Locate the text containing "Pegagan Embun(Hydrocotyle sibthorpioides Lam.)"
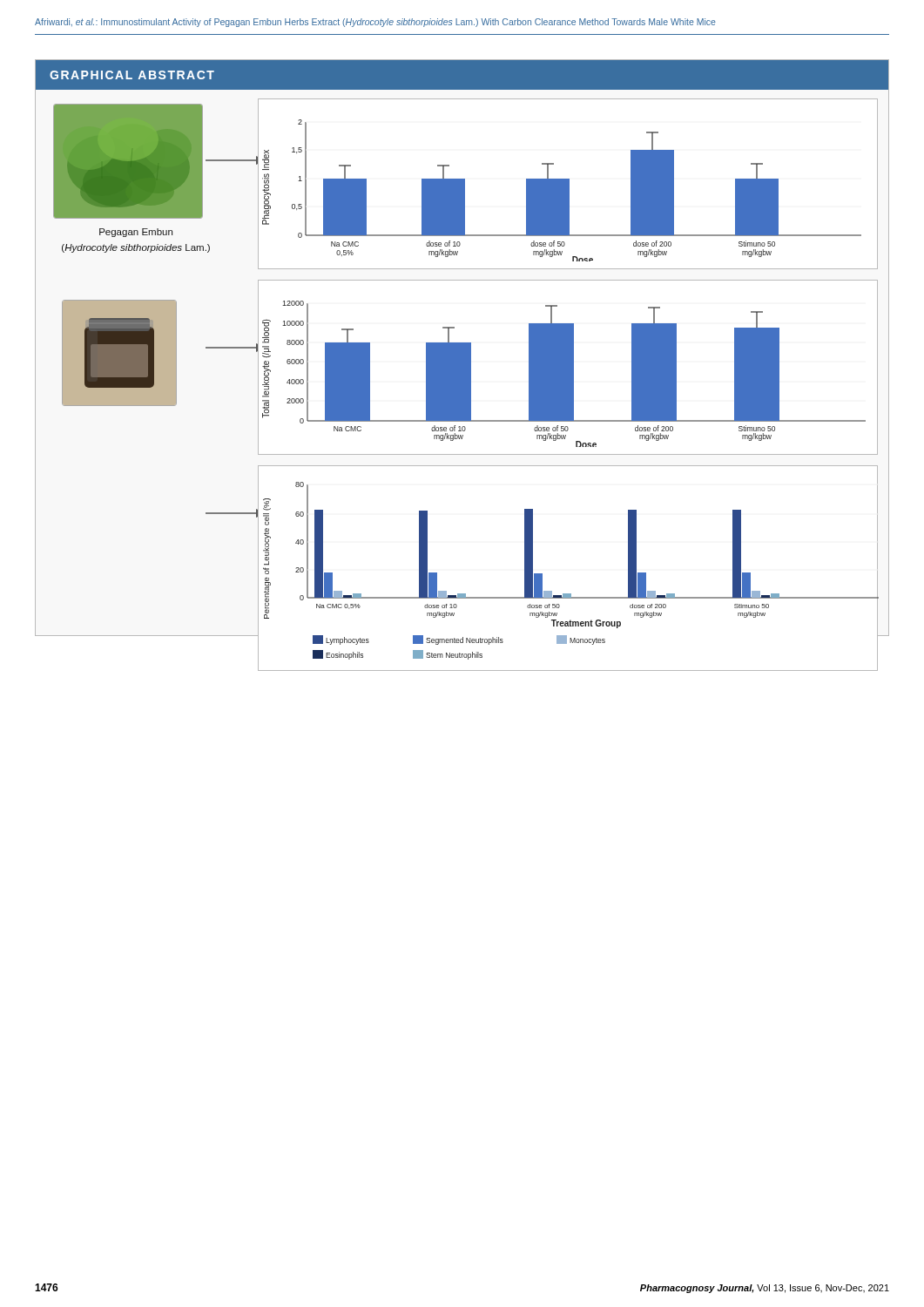 136,240
